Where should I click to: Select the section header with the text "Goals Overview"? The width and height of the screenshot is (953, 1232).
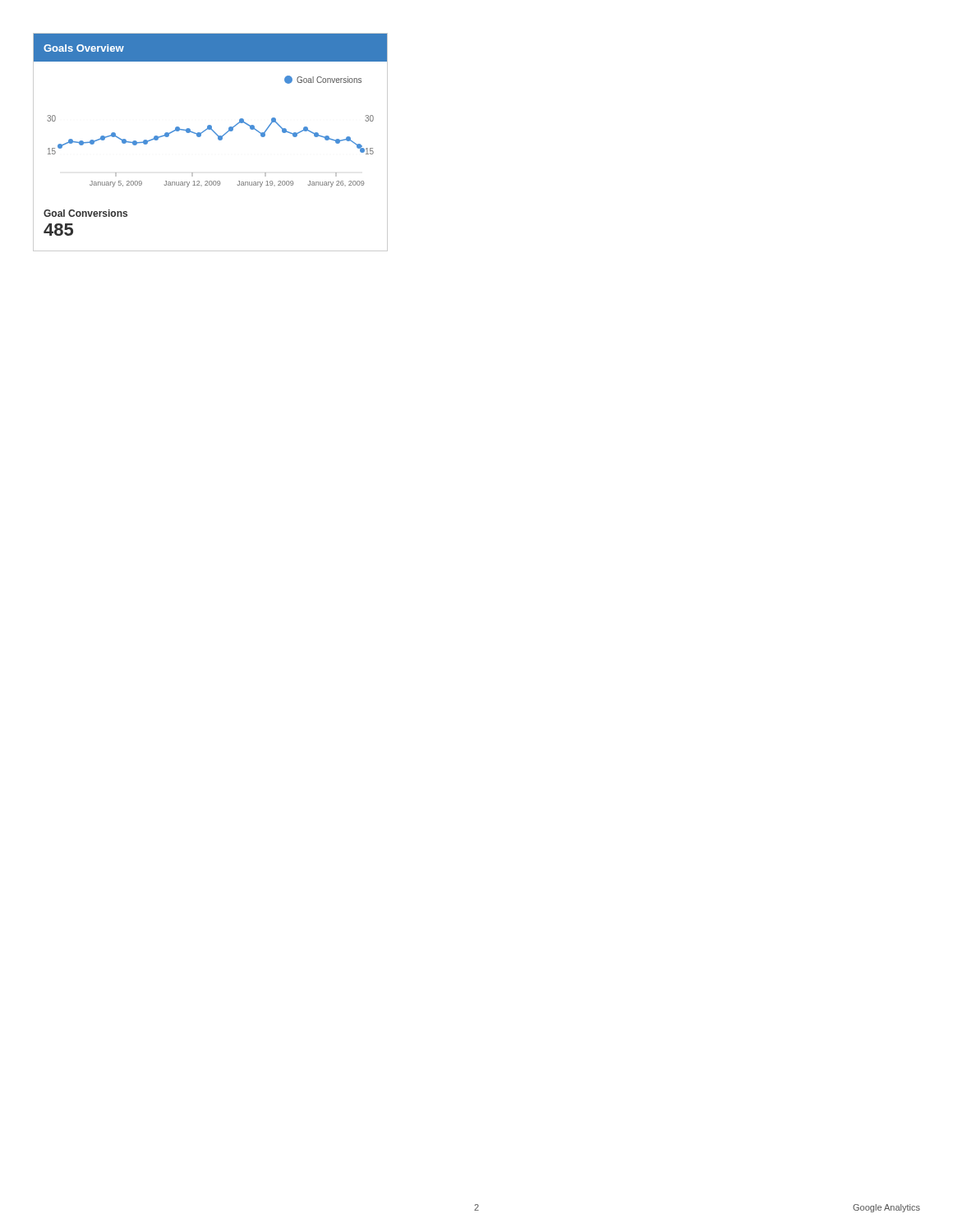coord(84,48)
